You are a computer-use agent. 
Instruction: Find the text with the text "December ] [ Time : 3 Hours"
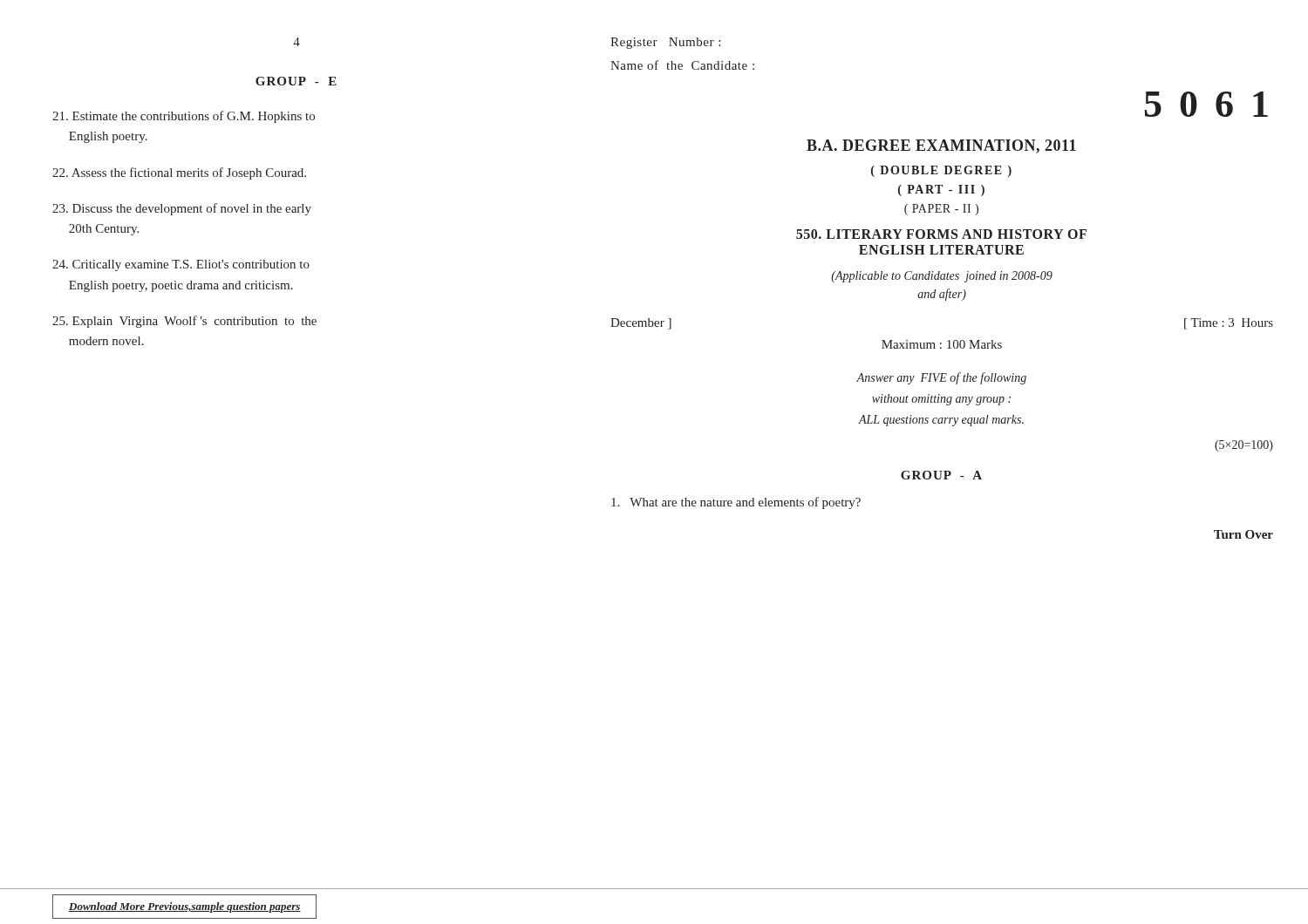(639, 324)
